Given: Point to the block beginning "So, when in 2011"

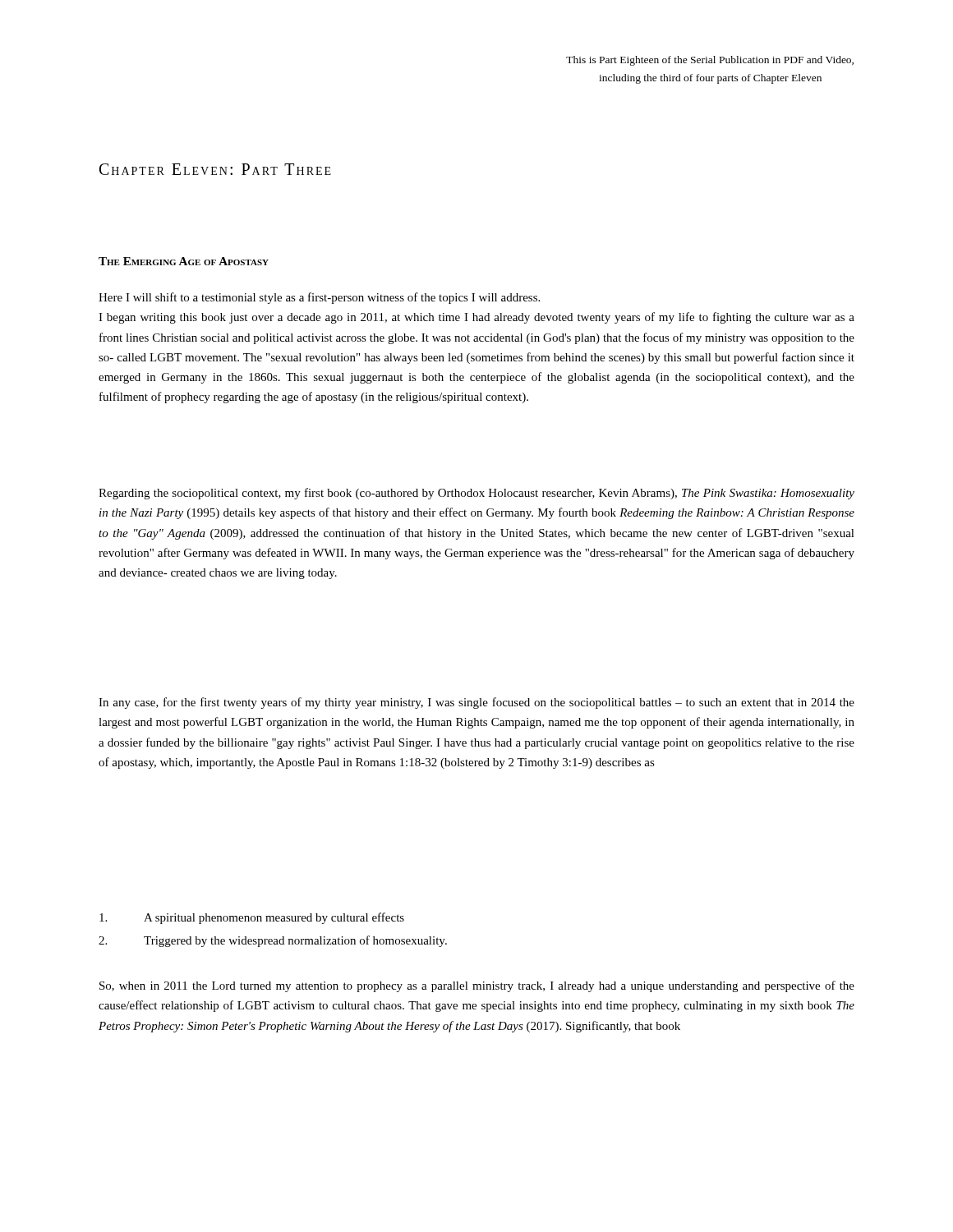Looking at the screenshot, I should coord(476,1006).
